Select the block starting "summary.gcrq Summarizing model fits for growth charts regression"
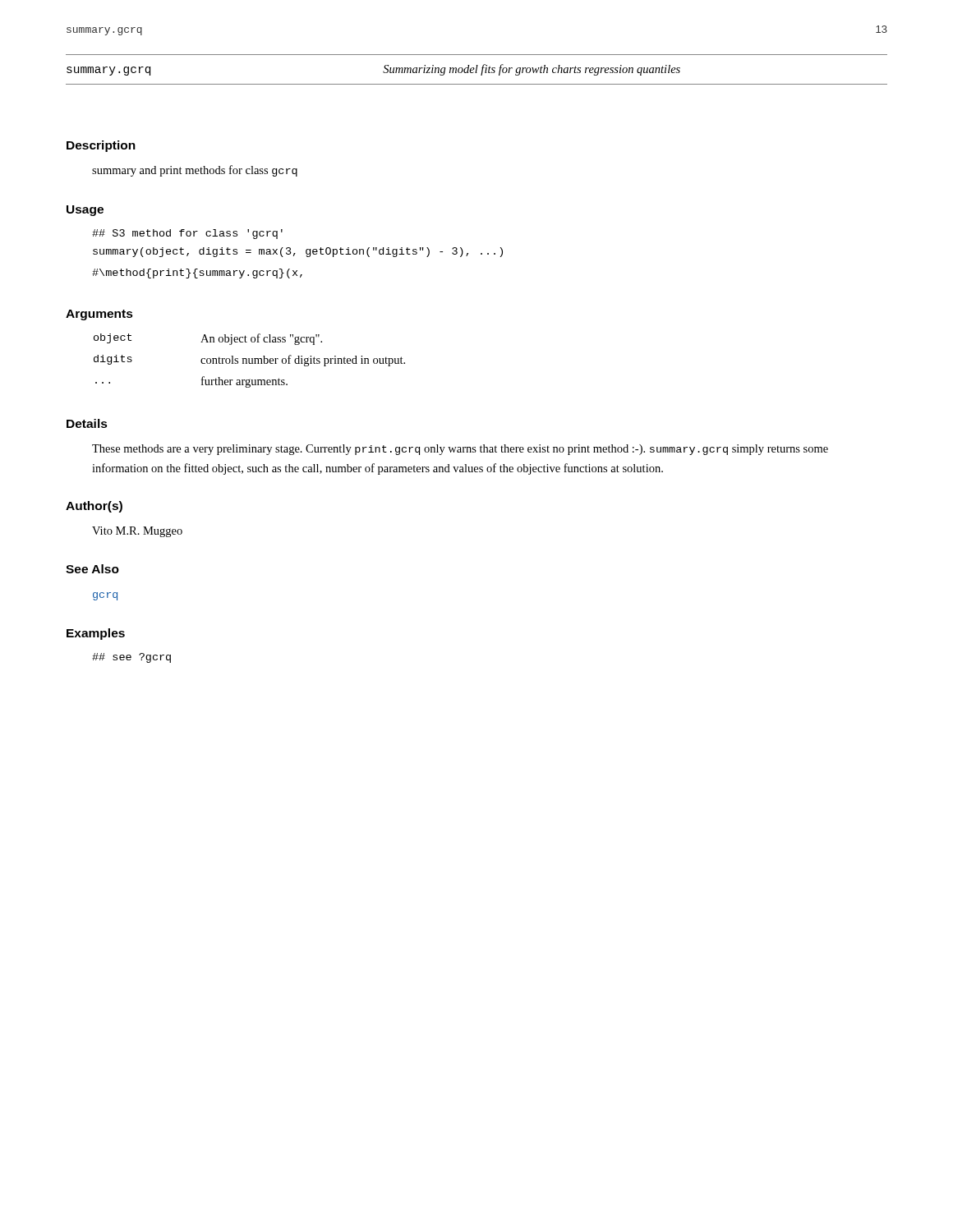The width and height of the screenshot is (953, 1232). pyautogui.click(x=476, y=69)
